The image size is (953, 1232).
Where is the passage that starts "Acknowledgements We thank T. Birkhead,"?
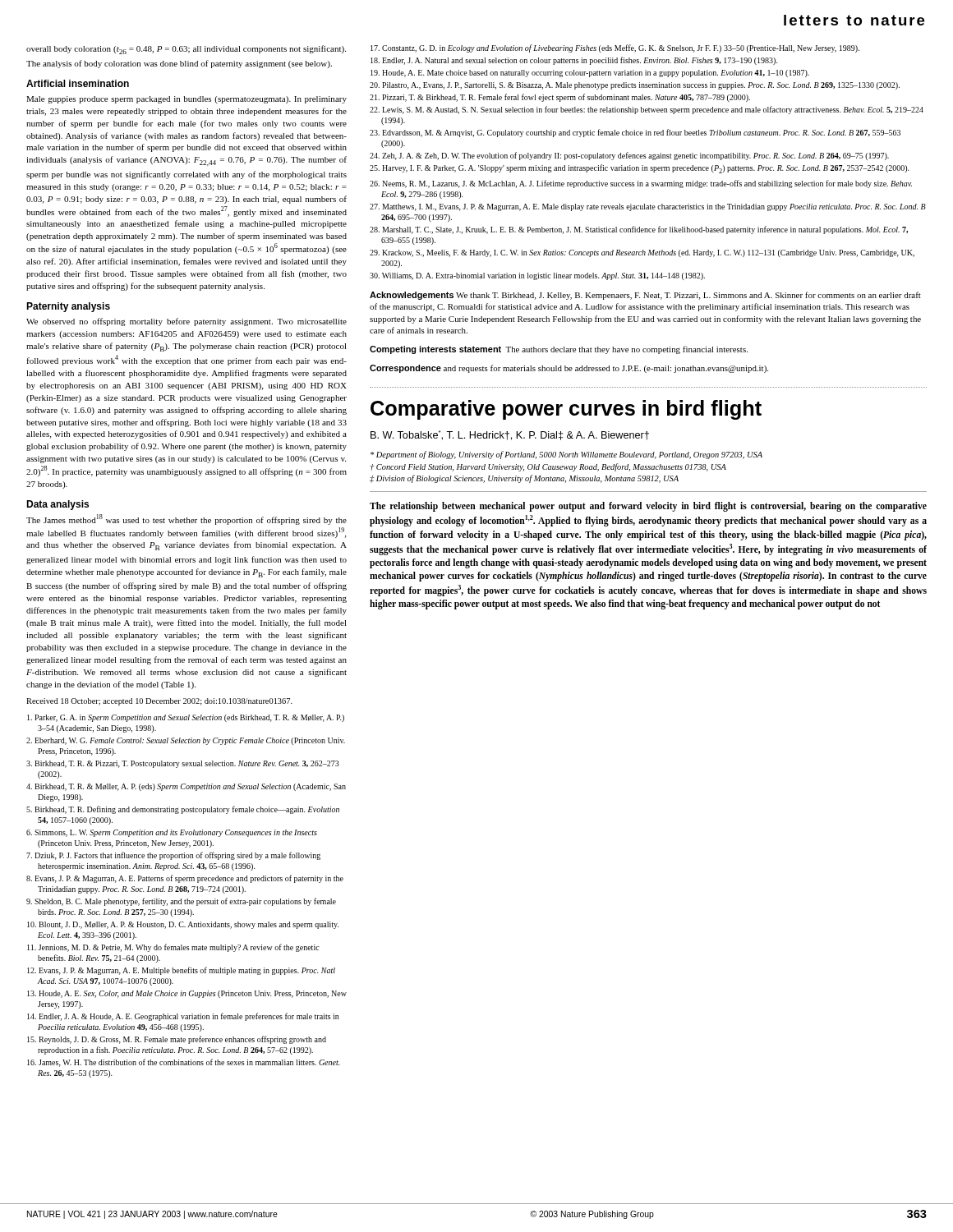point(645,313)
